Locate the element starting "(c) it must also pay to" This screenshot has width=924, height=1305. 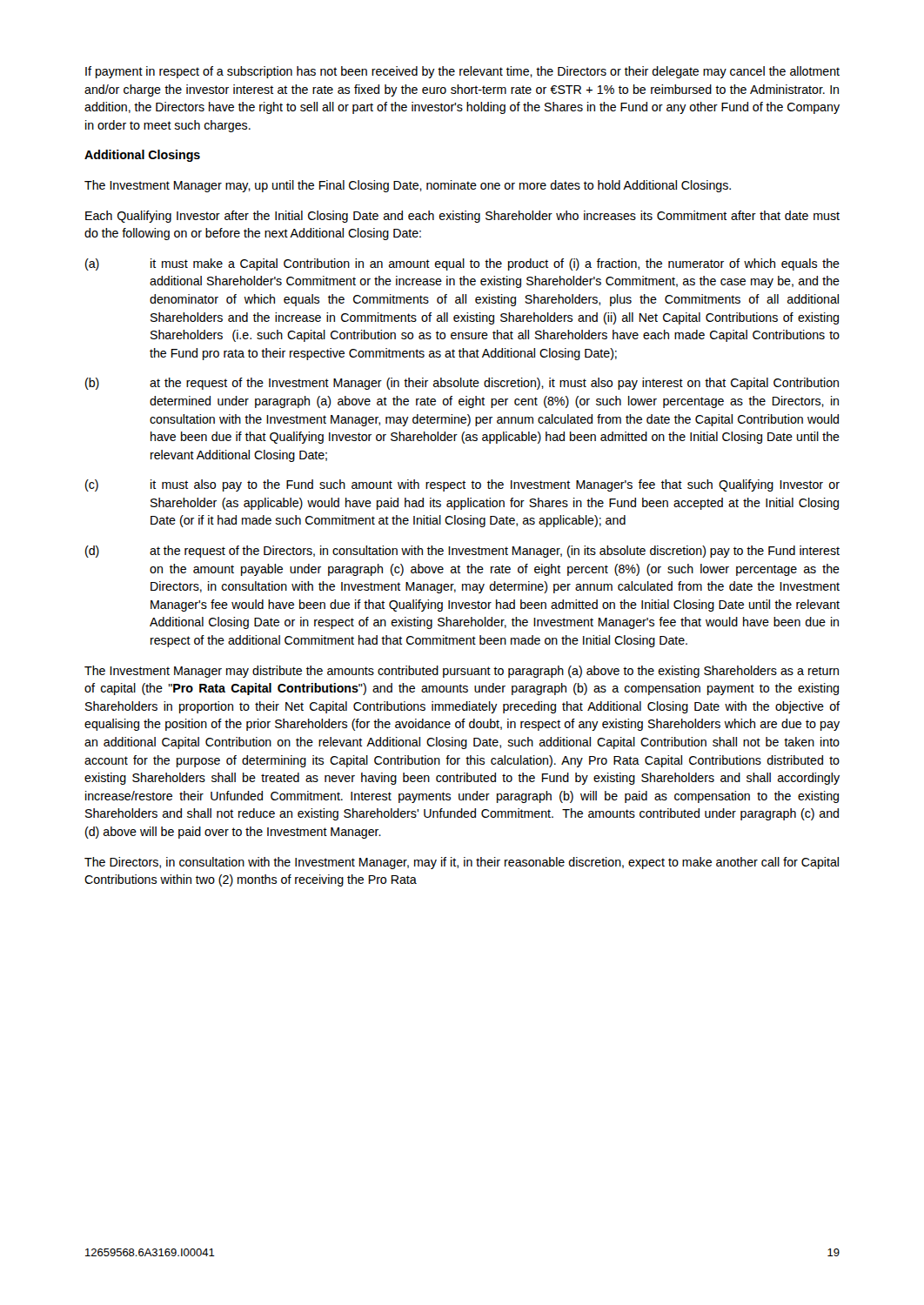pos(462,503)
